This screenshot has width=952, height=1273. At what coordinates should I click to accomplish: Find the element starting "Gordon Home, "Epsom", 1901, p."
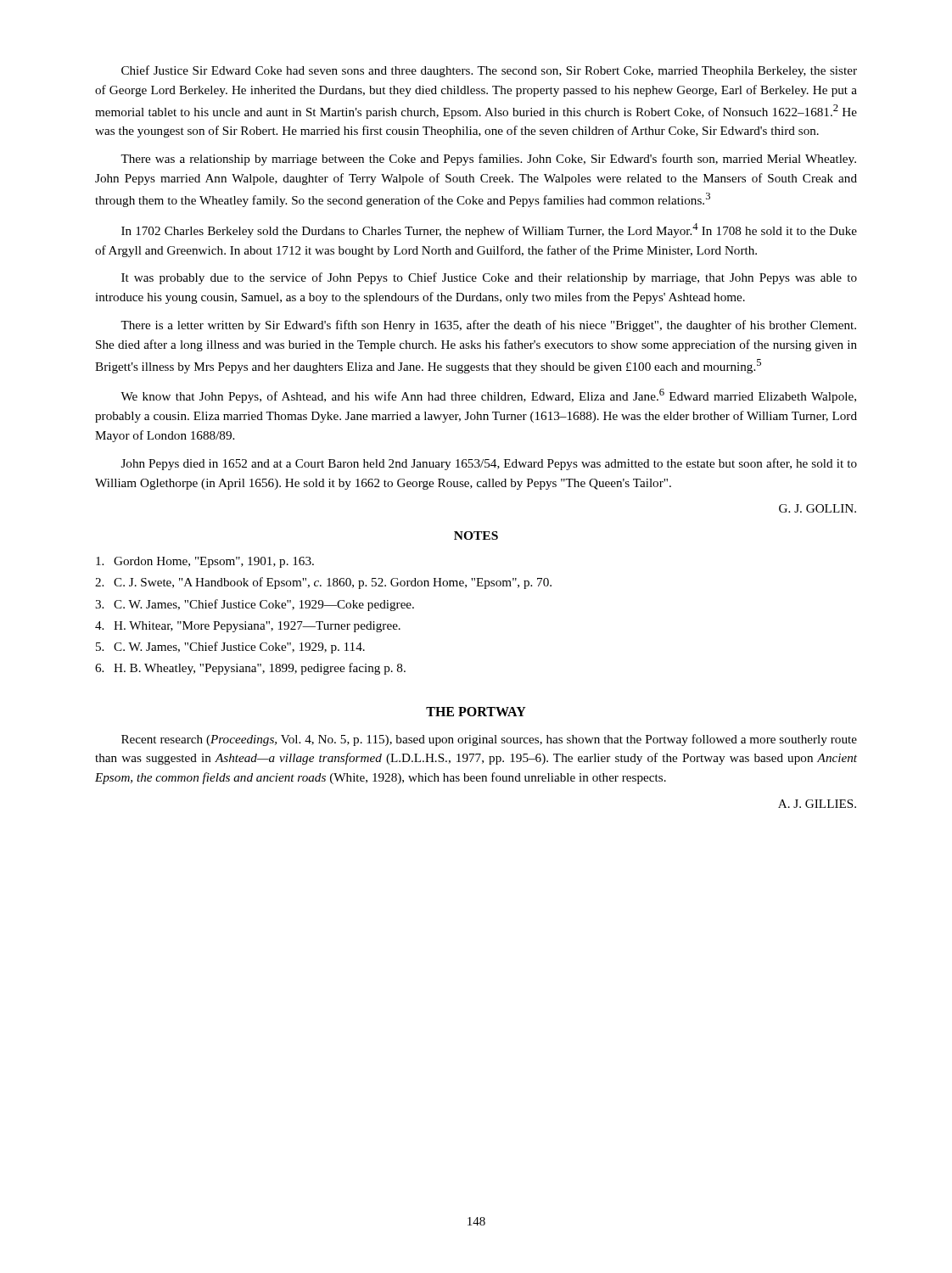205,562
